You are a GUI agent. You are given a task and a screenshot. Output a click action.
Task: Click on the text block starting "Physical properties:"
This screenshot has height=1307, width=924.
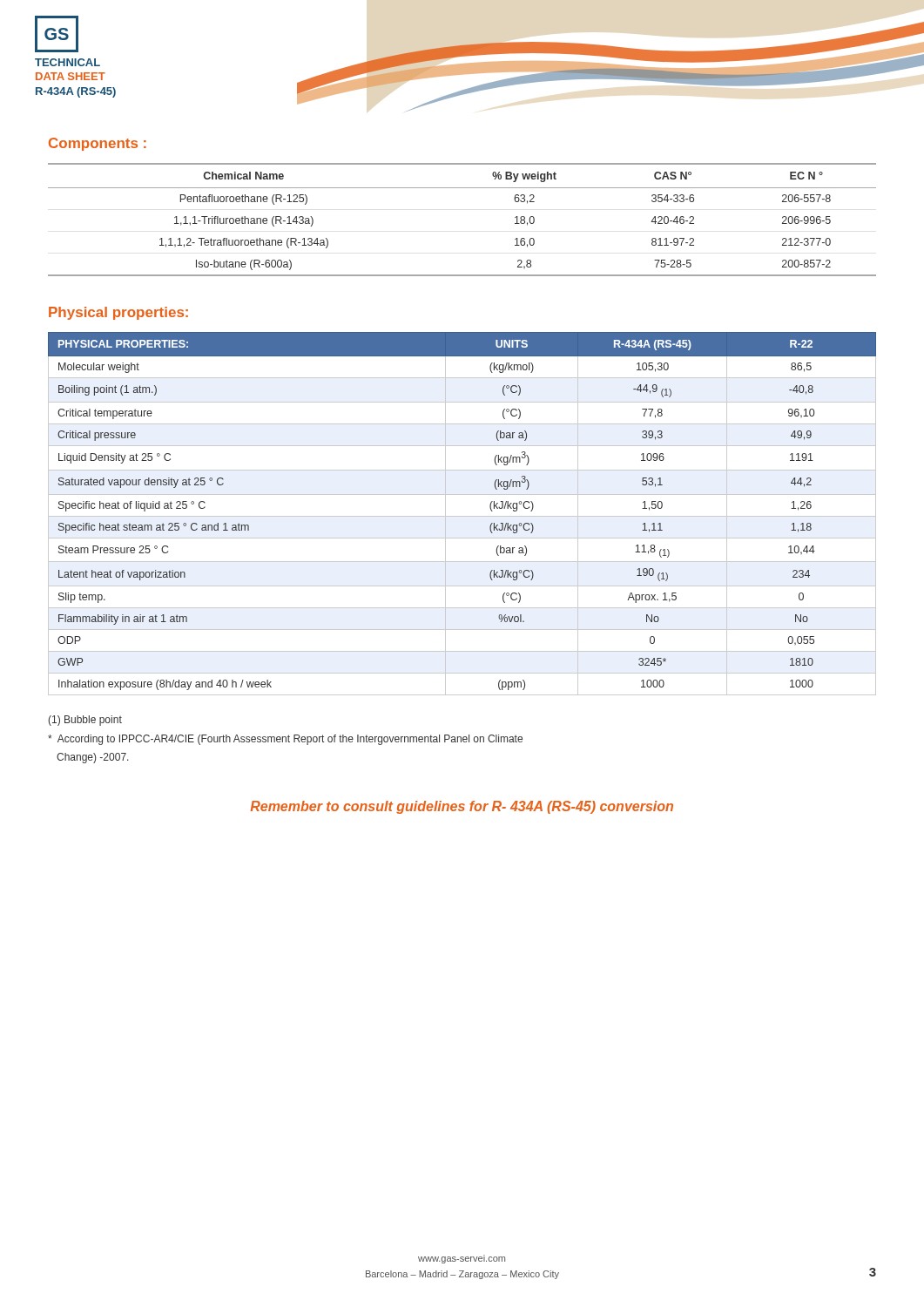119,312
